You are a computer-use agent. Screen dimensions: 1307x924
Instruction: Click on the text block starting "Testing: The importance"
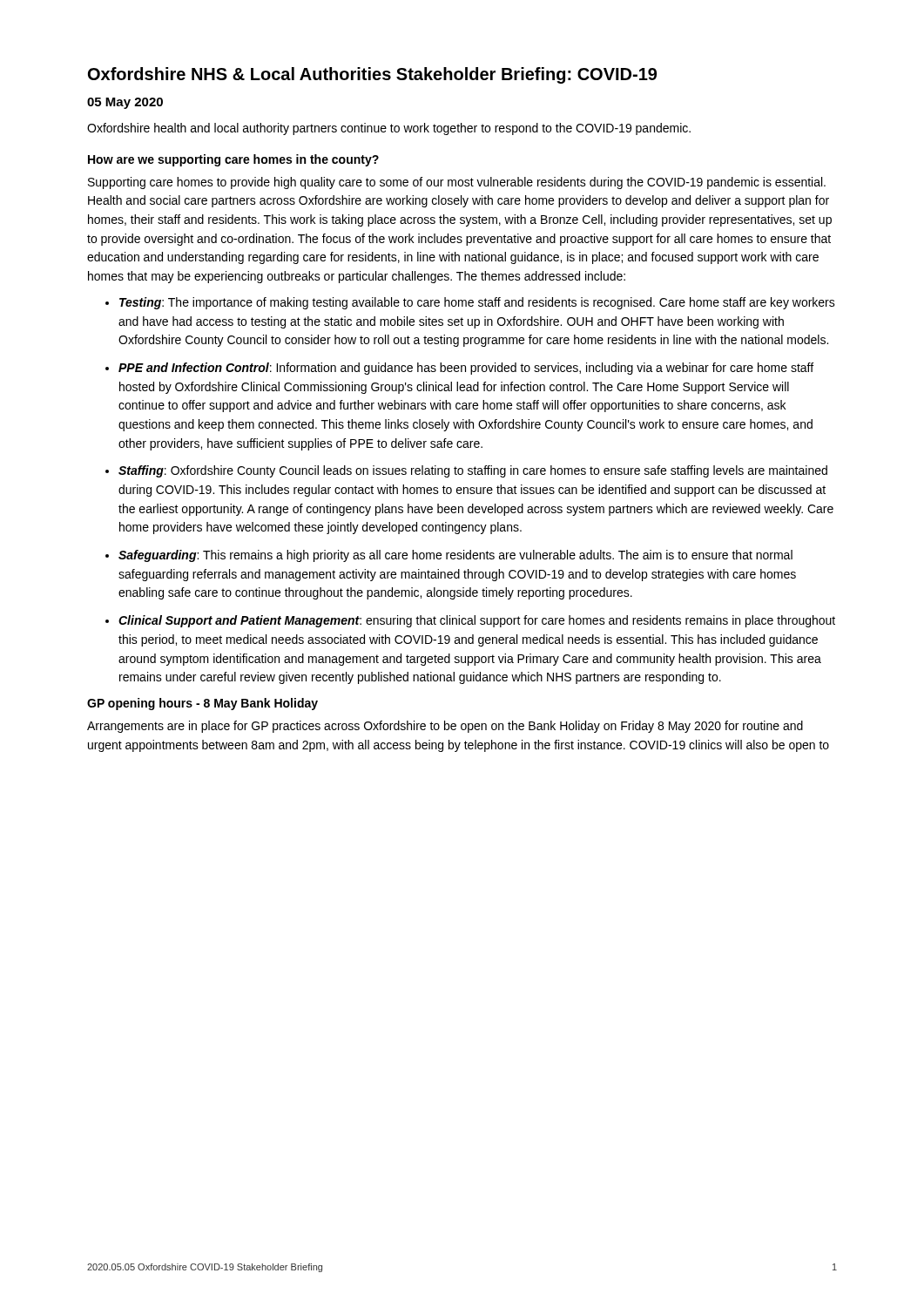(x=477, y=321)
